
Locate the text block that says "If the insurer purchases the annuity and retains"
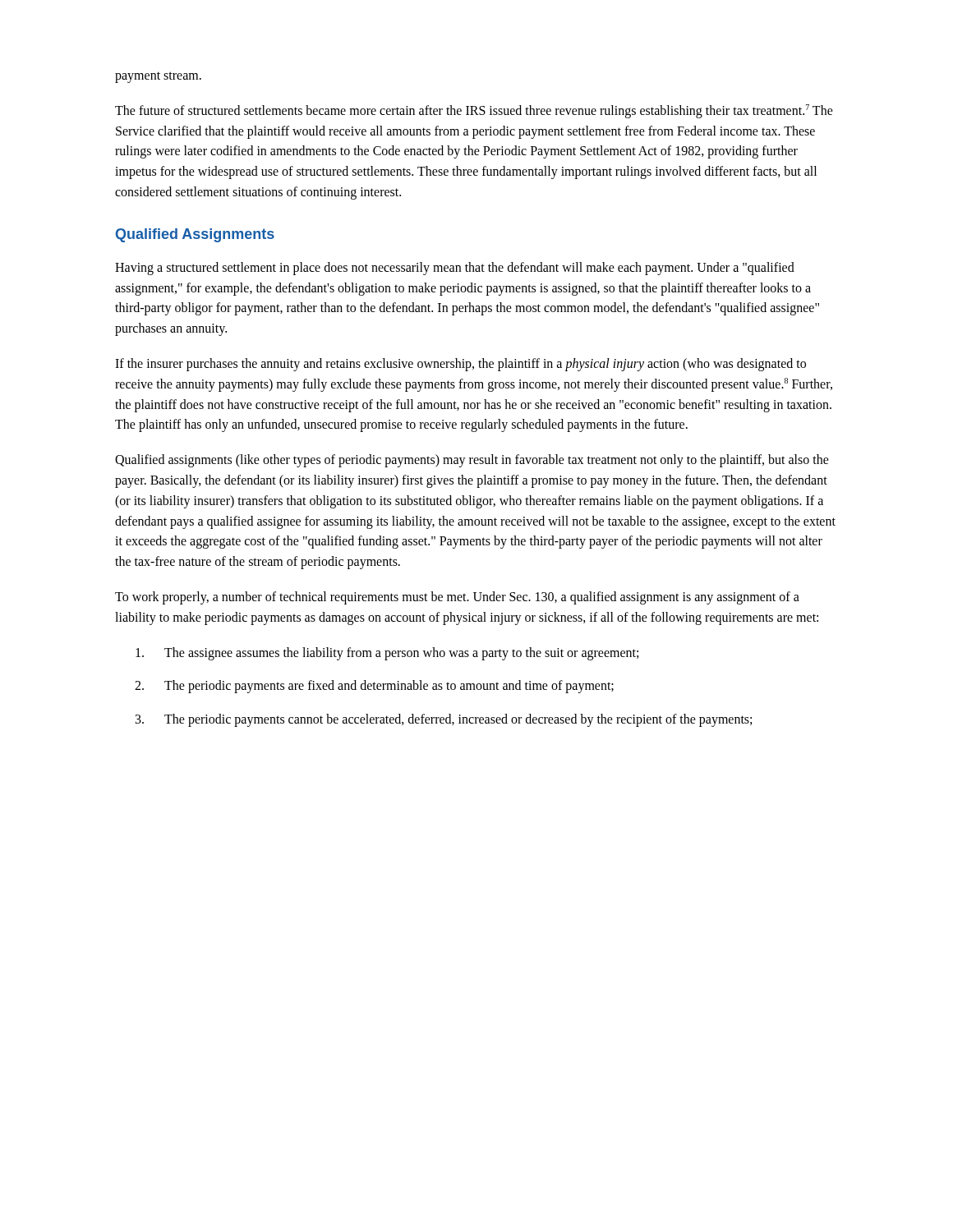474,394
